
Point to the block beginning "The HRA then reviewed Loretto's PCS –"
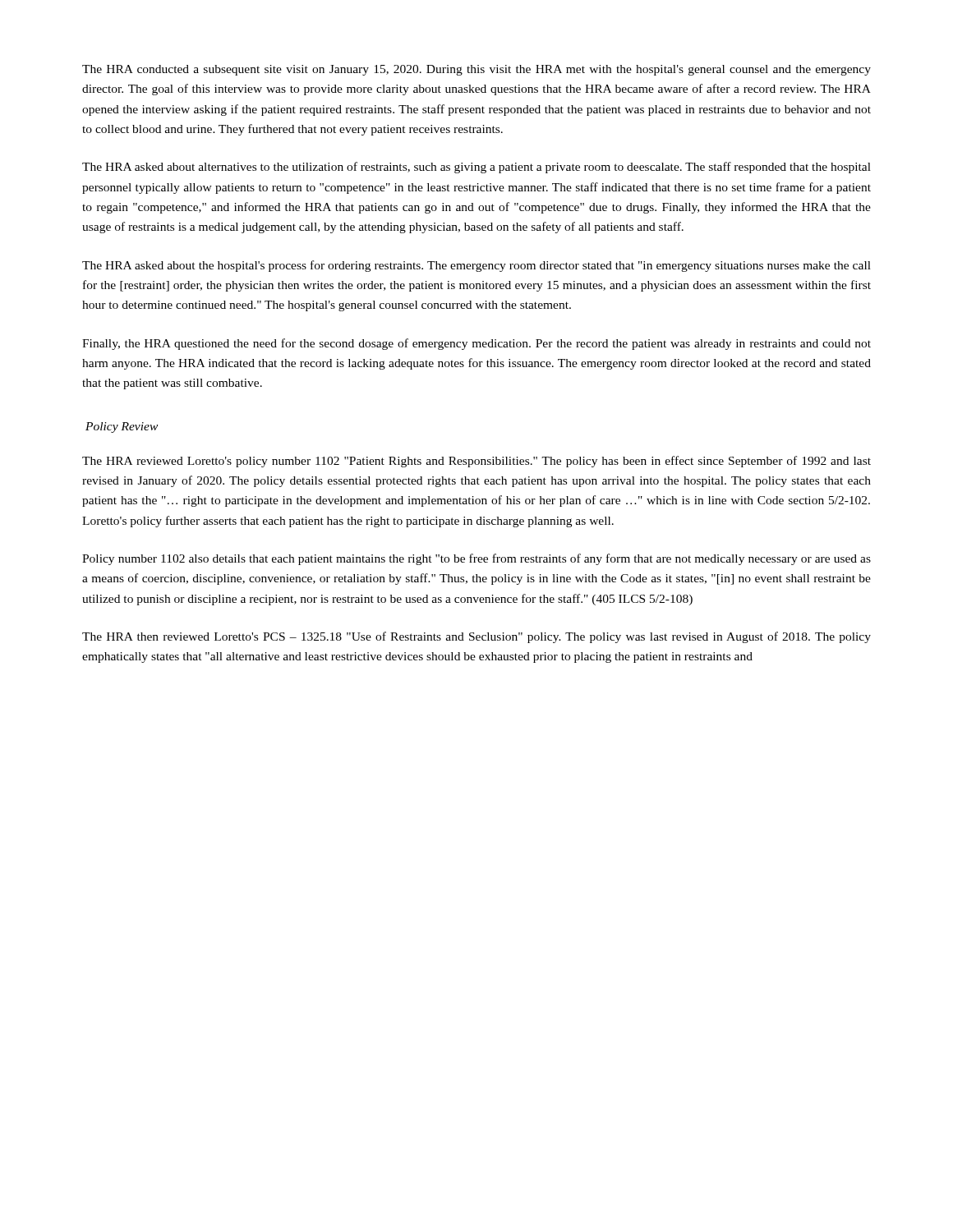click(x=476, y=646)
